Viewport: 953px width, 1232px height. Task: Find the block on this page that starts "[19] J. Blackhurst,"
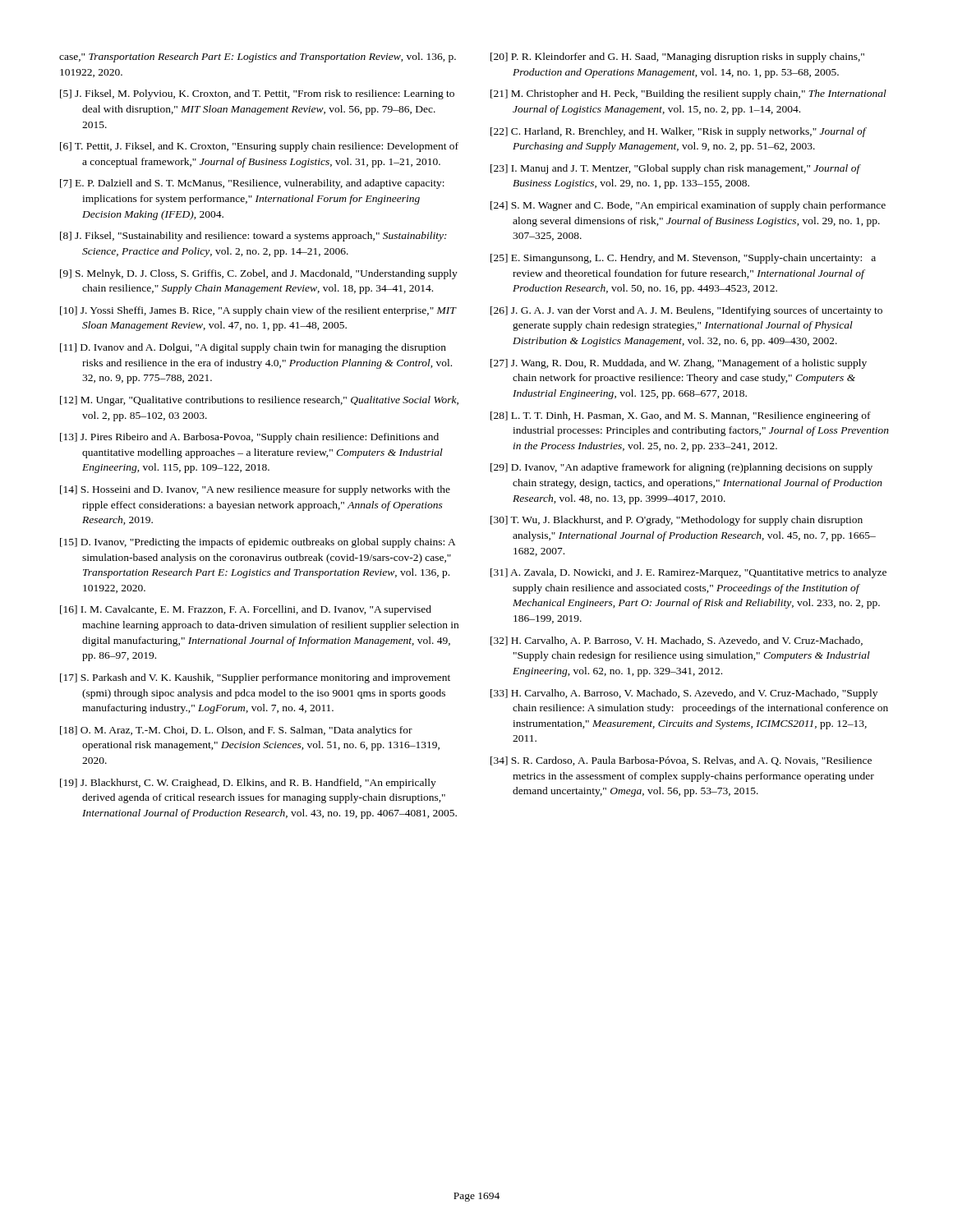click(258, 797)
